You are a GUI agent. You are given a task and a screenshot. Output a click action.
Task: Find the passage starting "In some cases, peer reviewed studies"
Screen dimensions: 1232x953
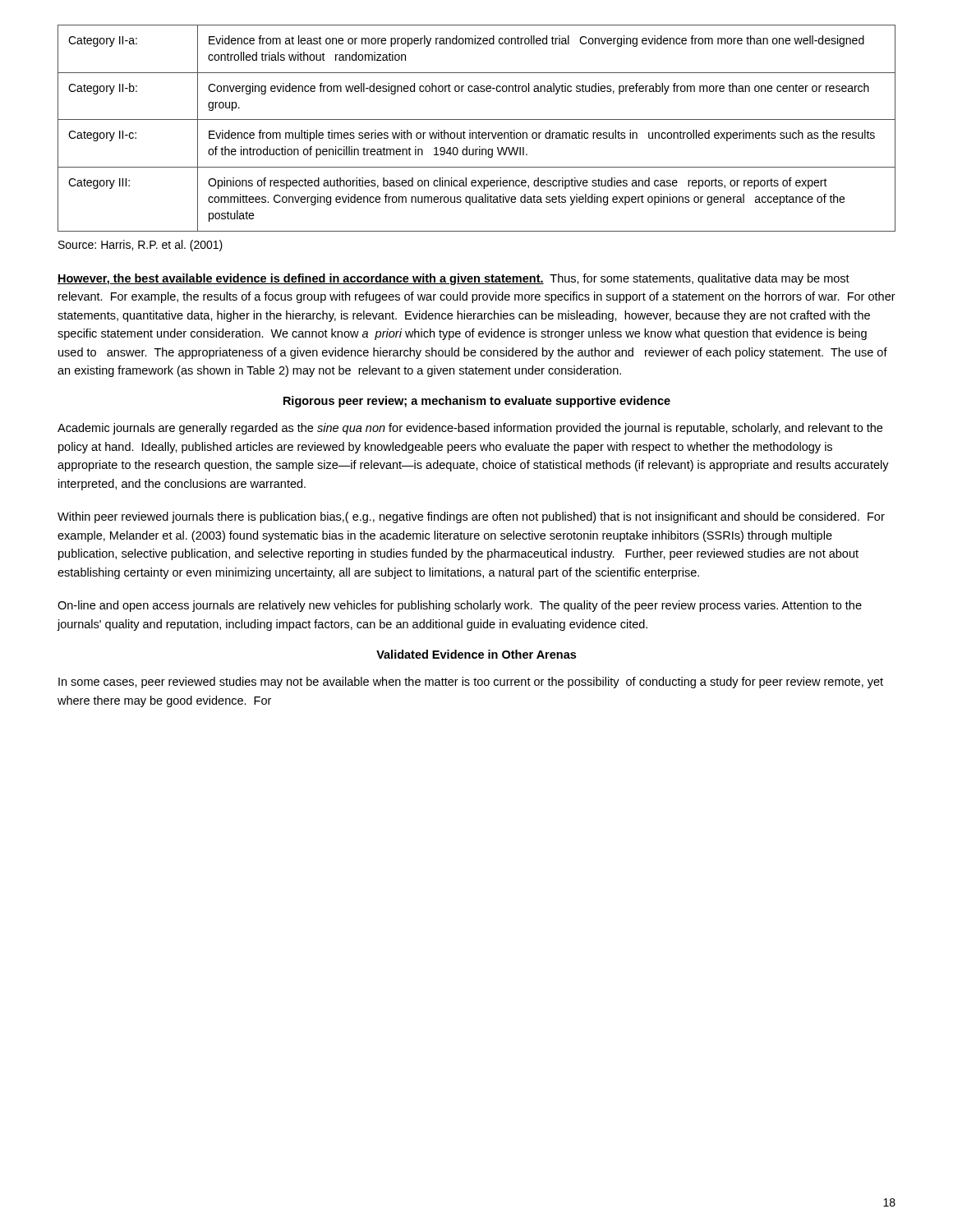coord(470,691)
